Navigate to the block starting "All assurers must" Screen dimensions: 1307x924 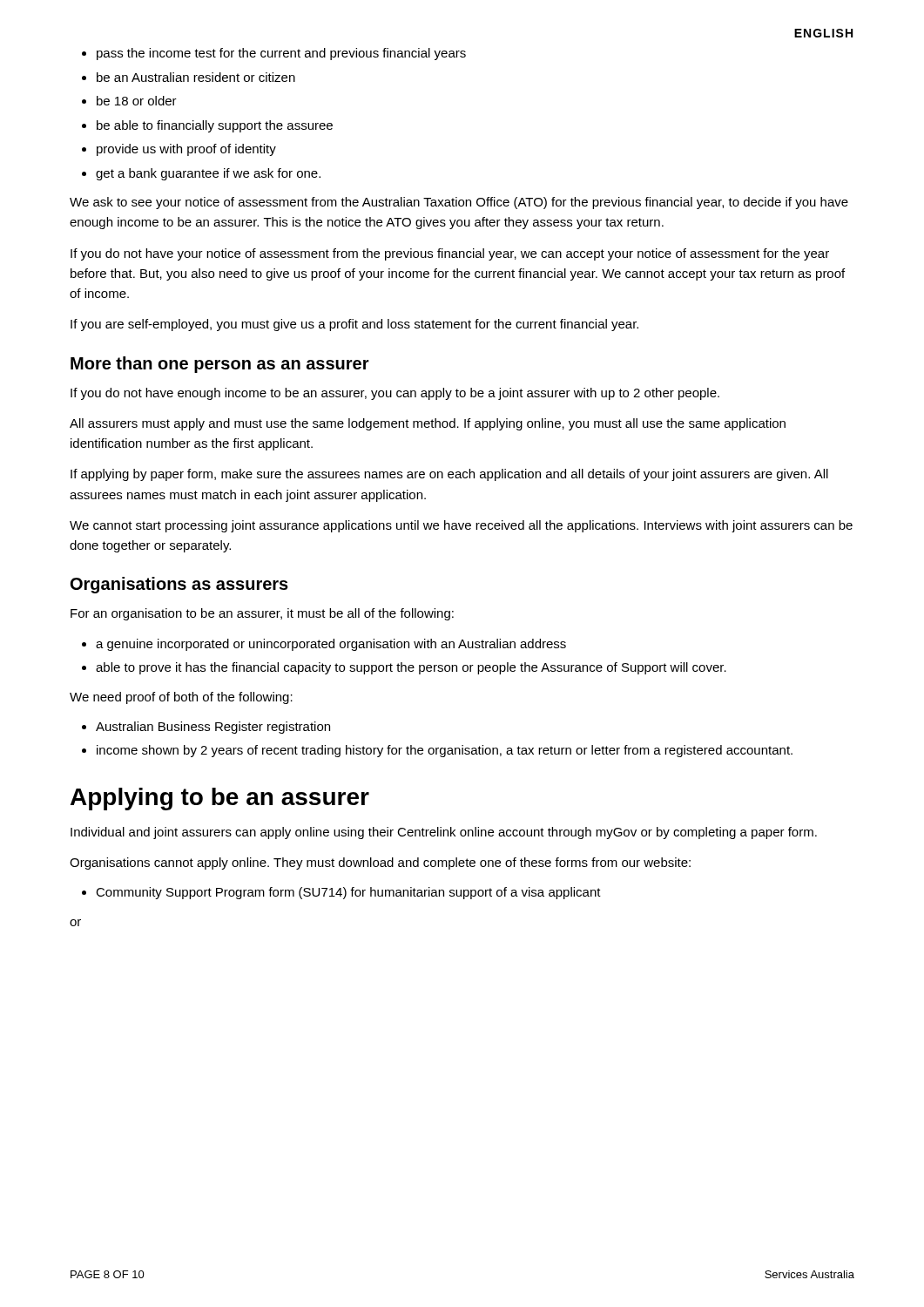[462, 433]
